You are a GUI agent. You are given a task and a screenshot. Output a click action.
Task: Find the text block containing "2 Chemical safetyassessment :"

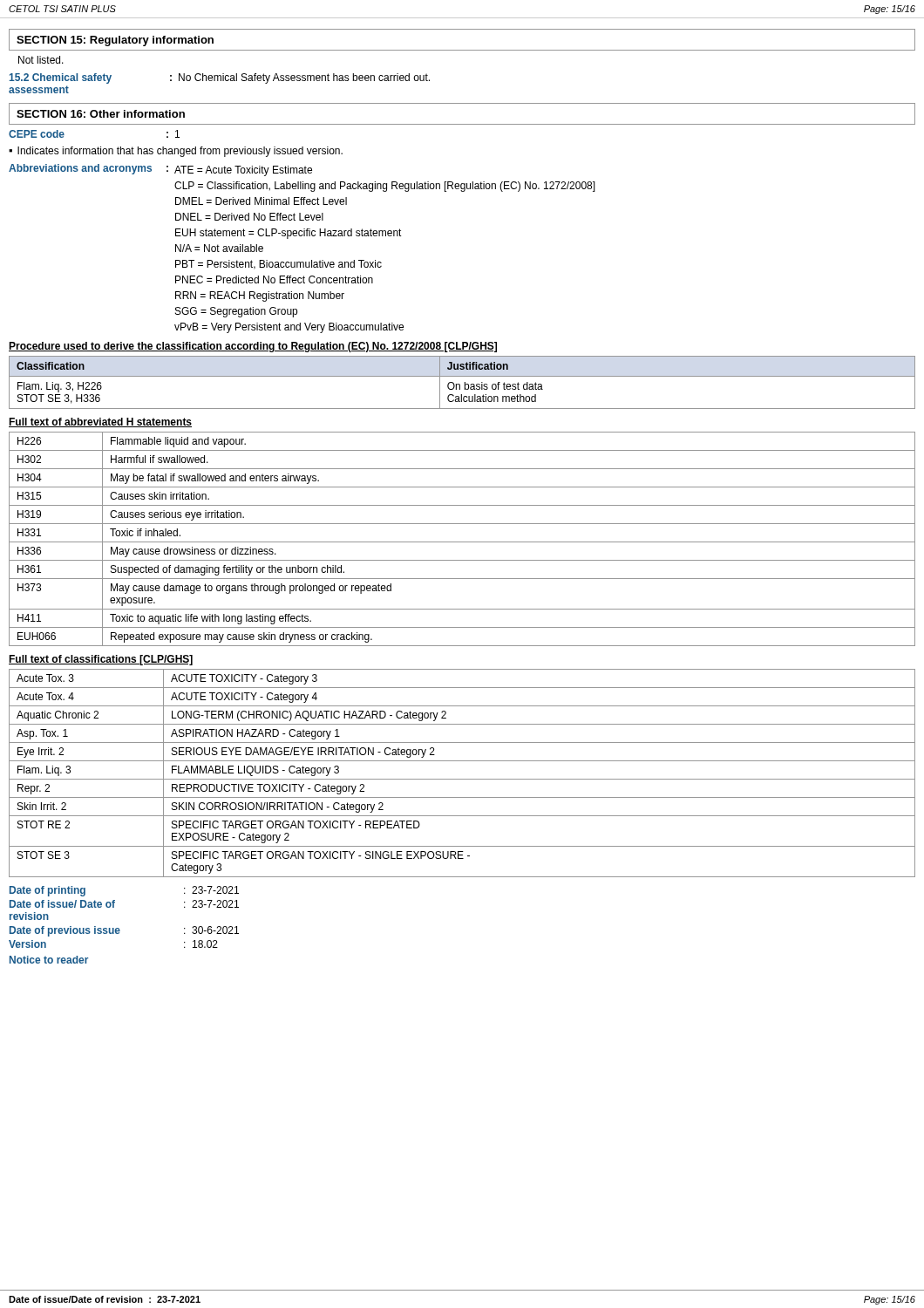coord(220,78)
